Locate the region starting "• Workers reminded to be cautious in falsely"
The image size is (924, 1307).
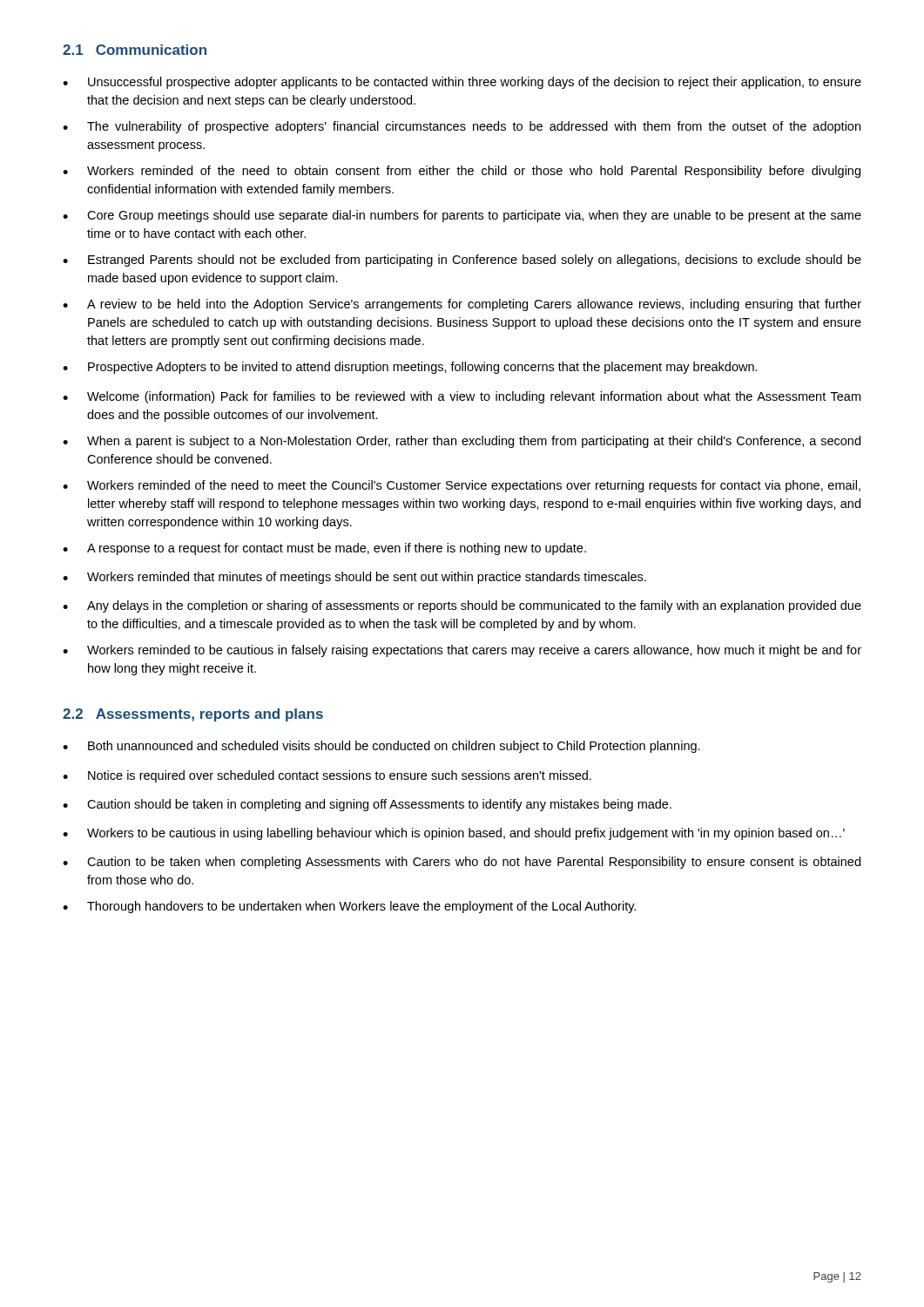tap(462, 660)
